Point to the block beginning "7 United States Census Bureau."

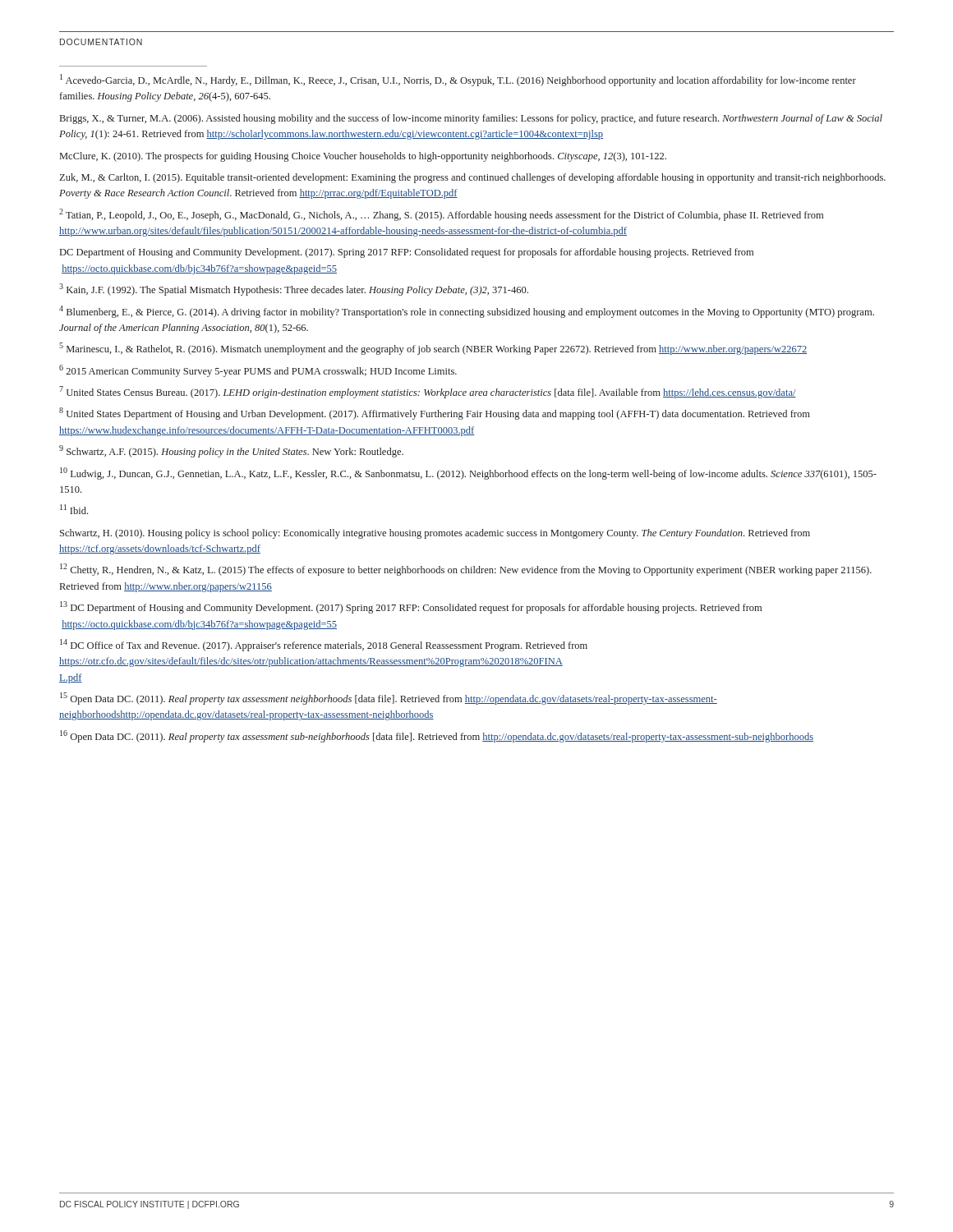coord(427,392)
